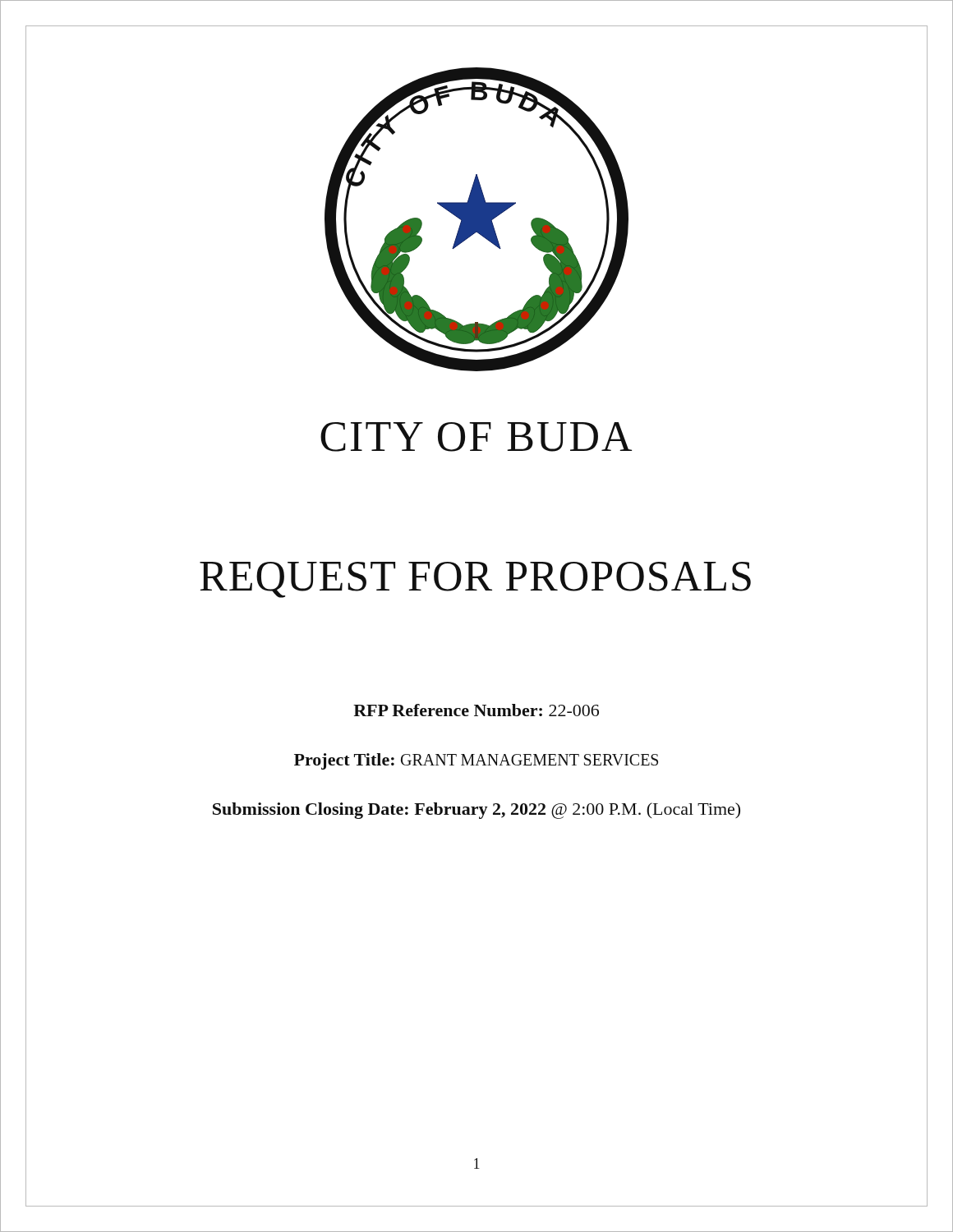Locate the passage starting "CITY OF BUDA"
Screen dimensions: 1232x953
tap(476, 436)
